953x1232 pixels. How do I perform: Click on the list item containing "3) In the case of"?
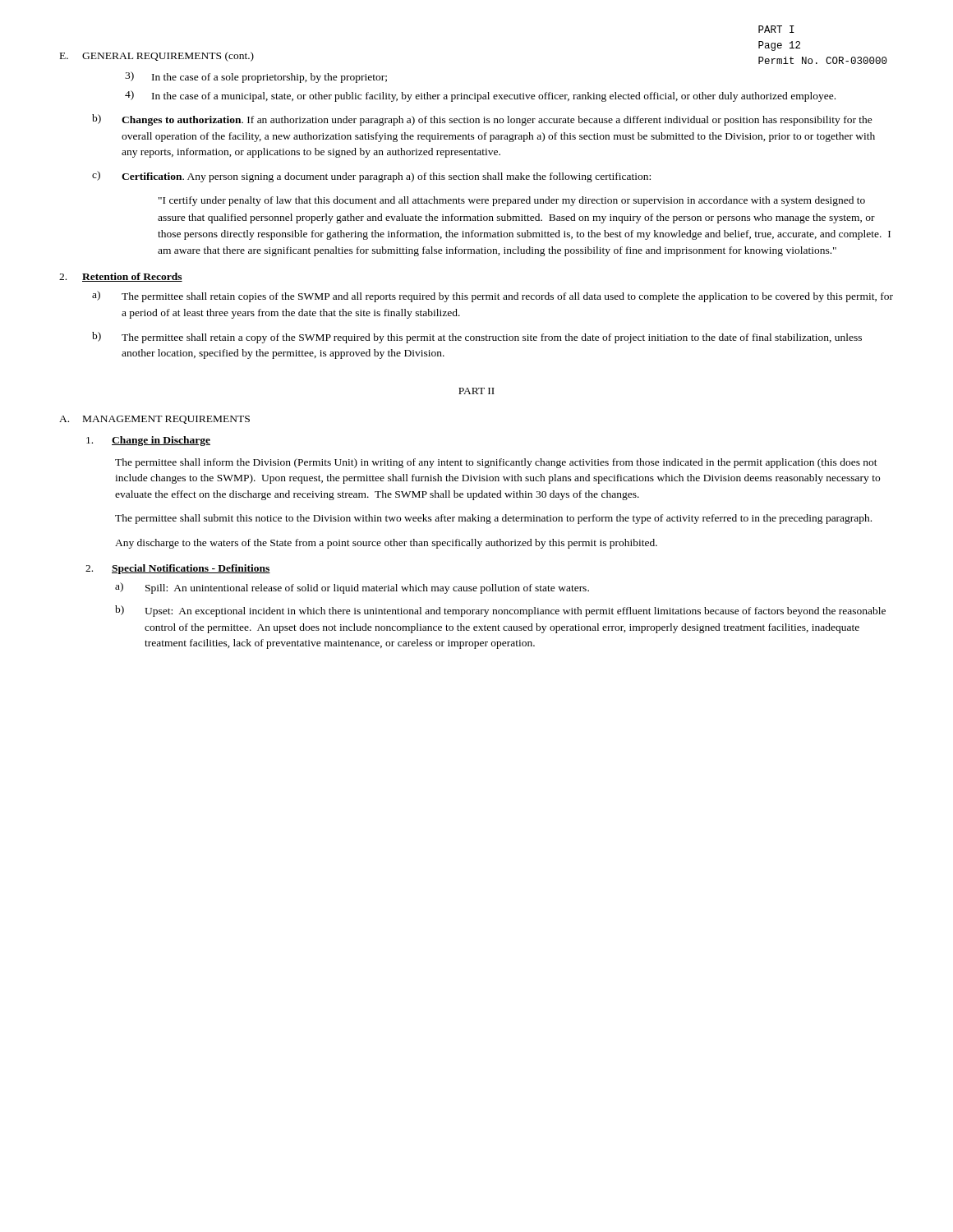(x=256, y=77)
